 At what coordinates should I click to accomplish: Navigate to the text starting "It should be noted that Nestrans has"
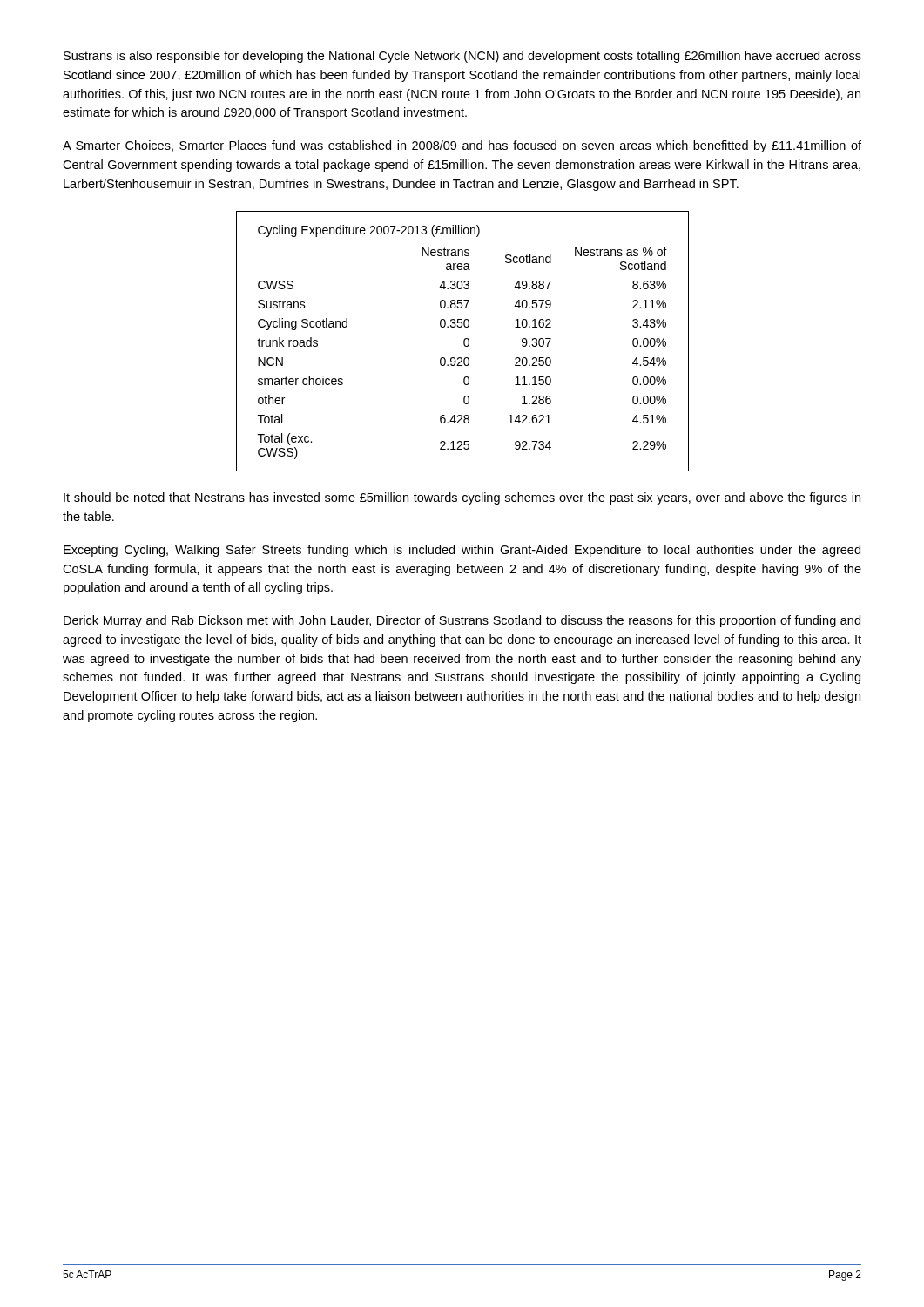pos(462,507)
